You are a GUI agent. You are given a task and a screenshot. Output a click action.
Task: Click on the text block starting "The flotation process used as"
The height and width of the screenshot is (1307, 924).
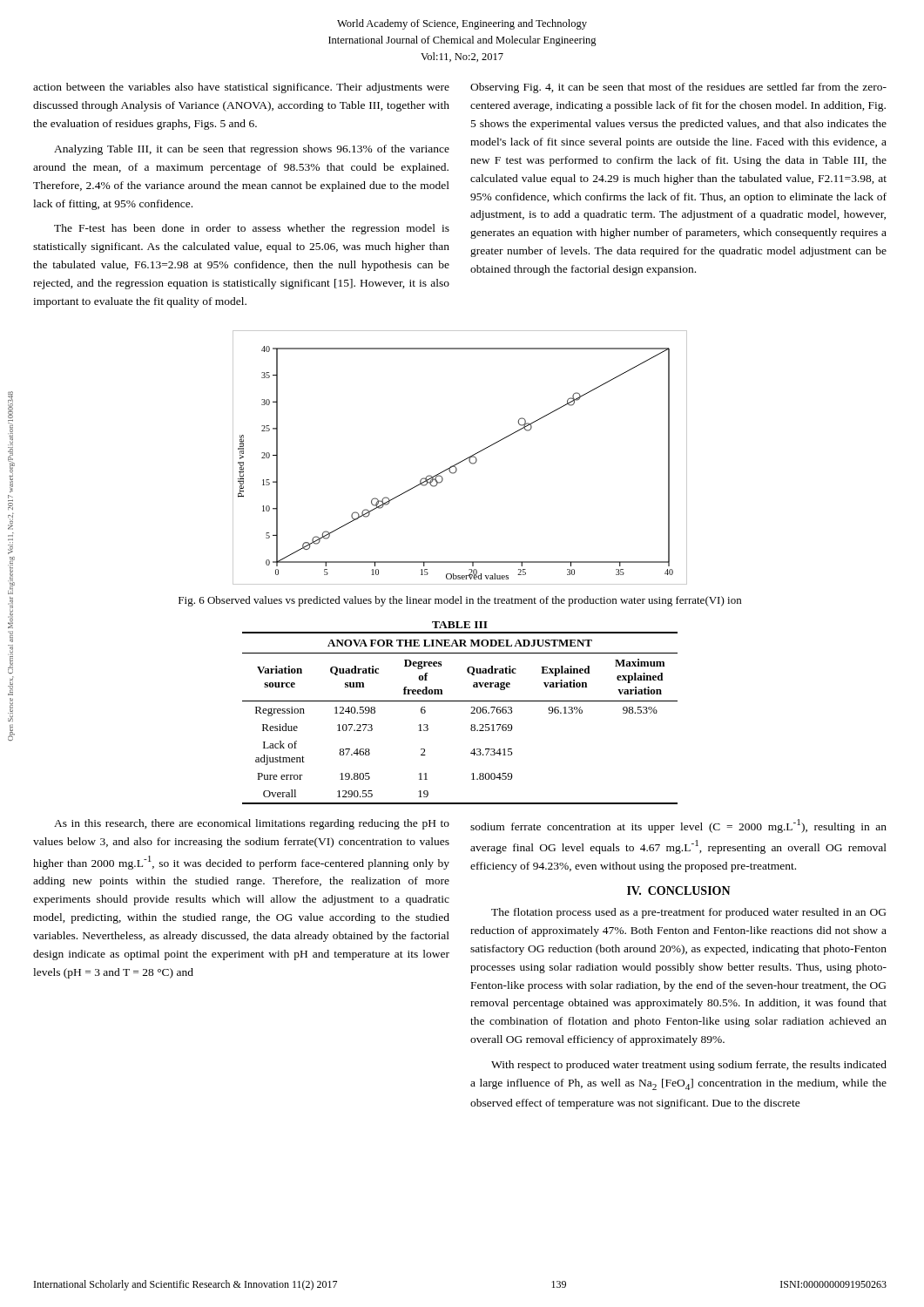pos(678,1008)
